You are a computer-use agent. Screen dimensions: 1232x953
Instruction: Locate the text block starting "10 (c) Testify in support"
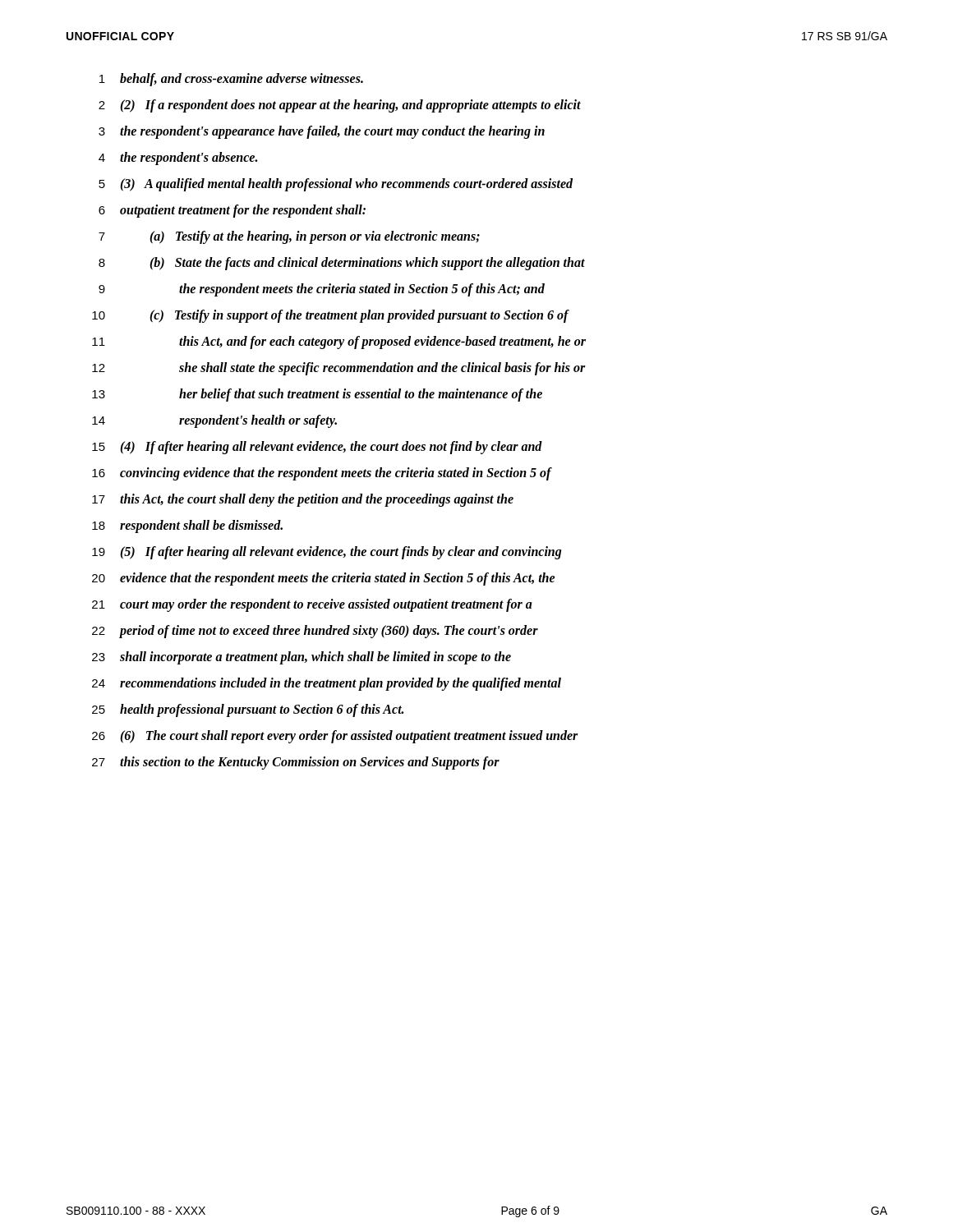476,315
